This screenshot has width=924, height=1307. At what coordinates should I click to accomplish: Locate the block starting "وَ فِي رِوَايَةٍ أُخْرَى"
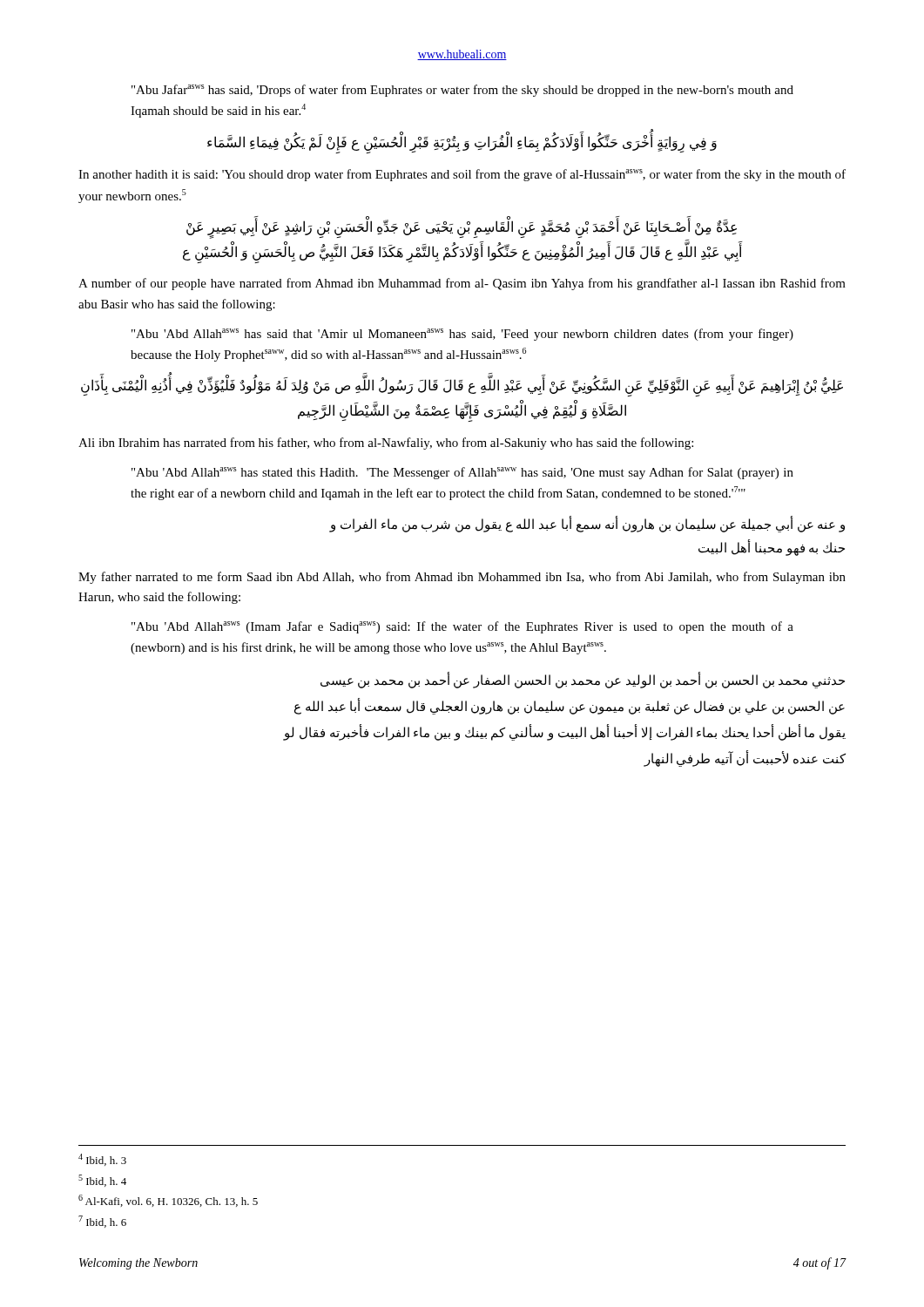point(462,142)
